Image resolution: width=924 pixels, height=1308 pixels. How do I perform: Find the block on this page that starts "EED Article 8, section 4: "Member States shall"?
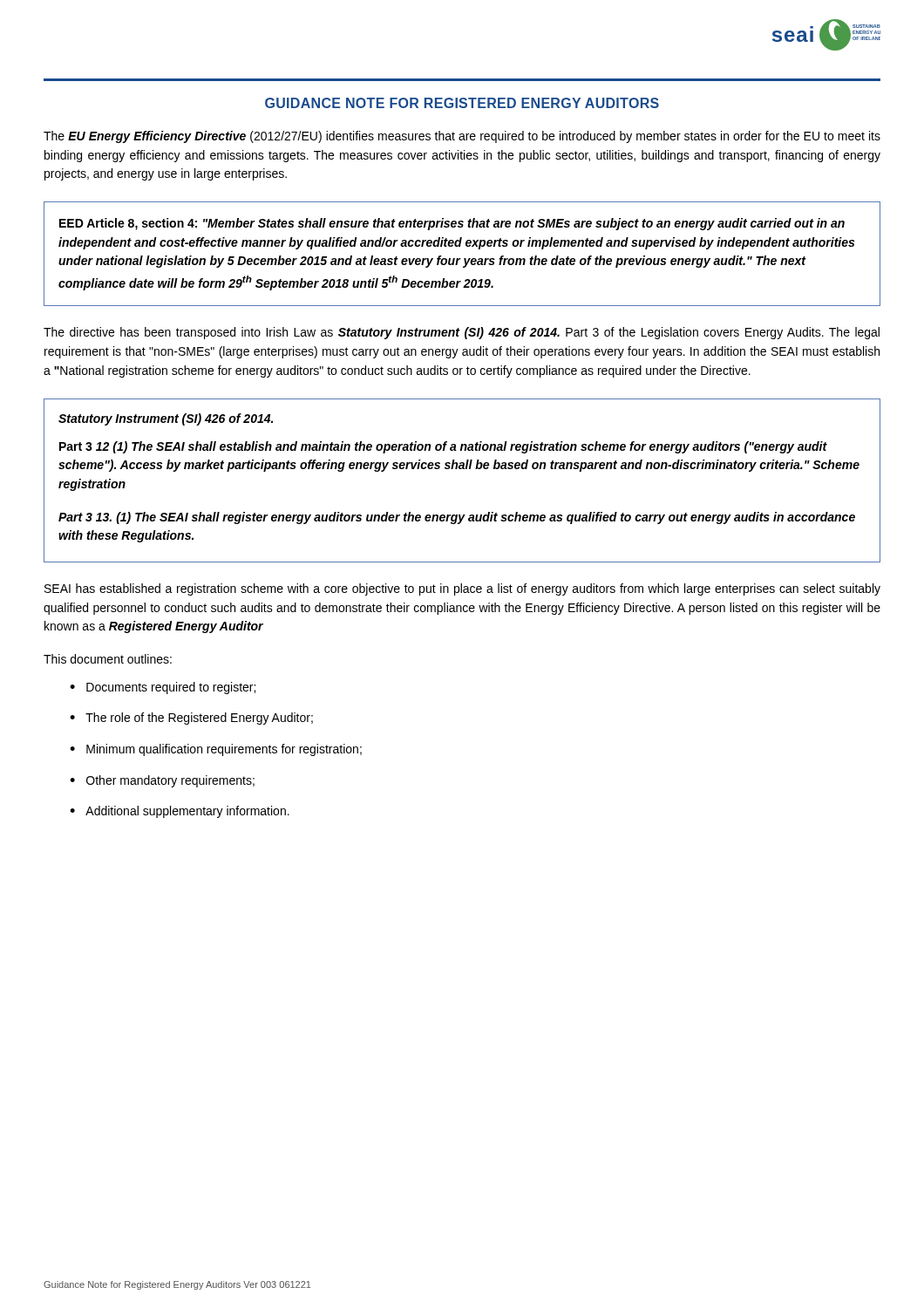pyautogui.click(x=462, y=254)
